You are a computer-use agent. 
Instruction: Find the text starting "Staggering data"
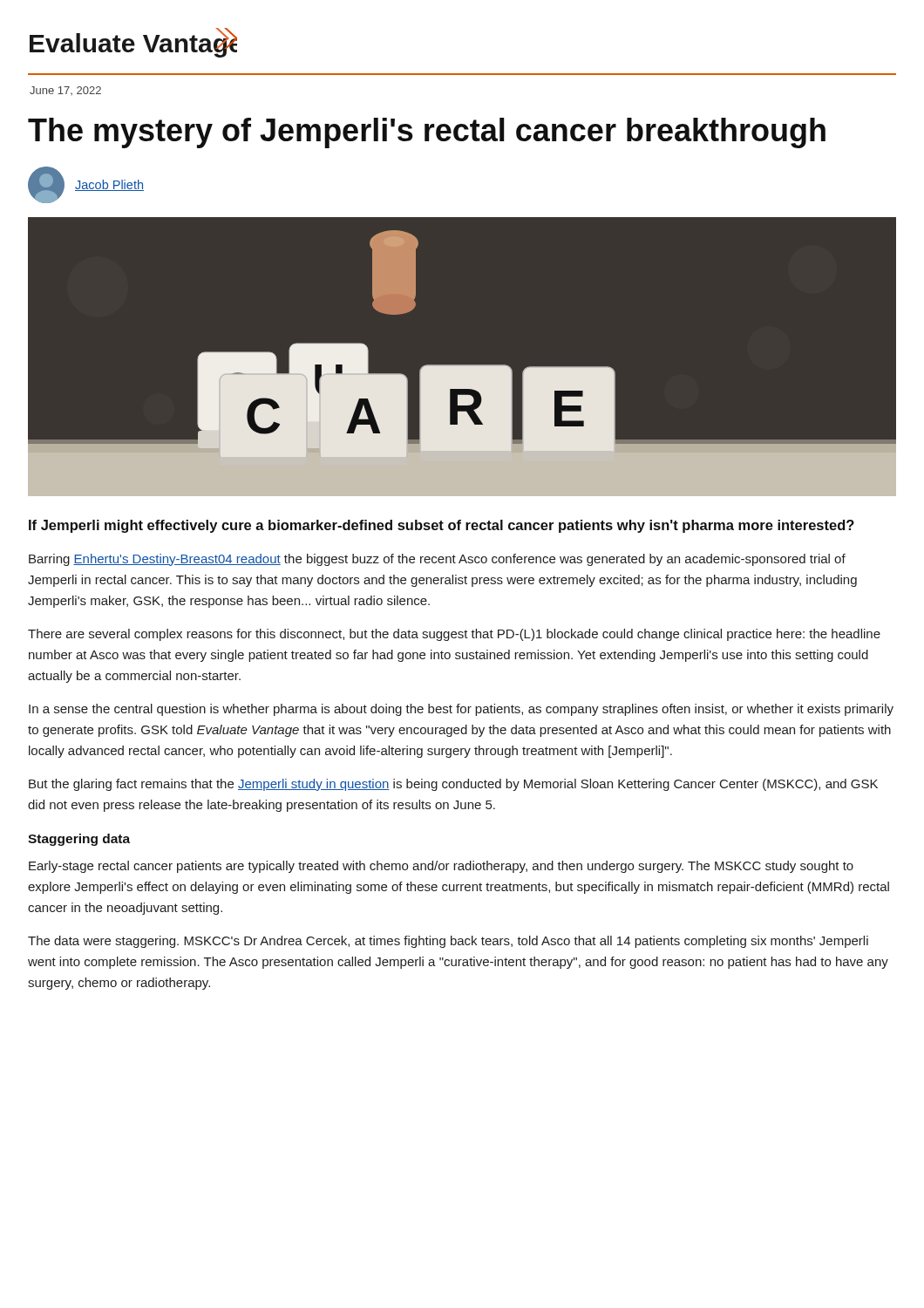79,838
